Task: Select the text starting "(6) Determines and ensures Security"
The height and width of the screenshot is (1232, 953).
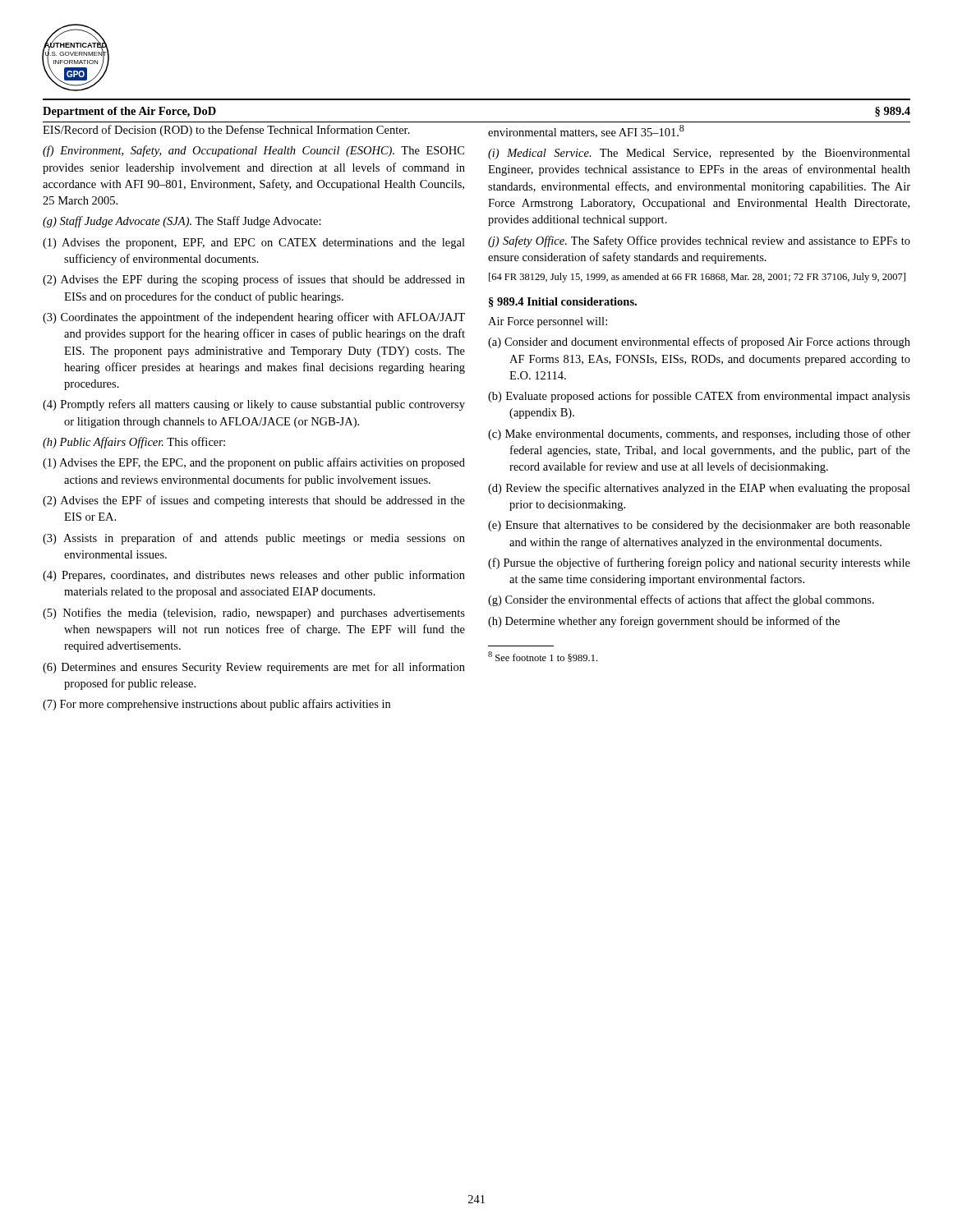Action: coord(254,675)
